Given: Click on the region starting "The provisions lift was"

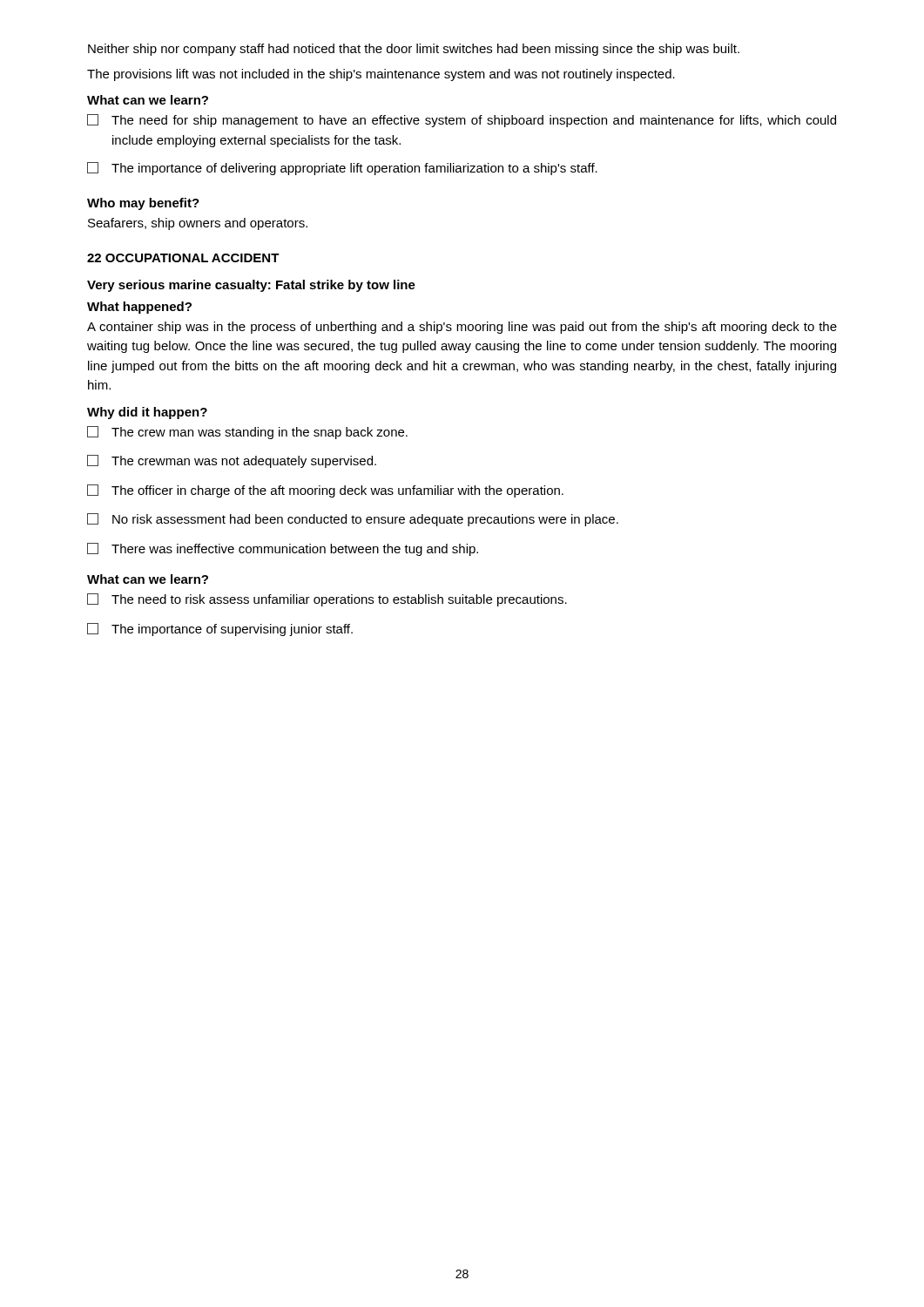Looking at the screenshot, I should [381, 73].
